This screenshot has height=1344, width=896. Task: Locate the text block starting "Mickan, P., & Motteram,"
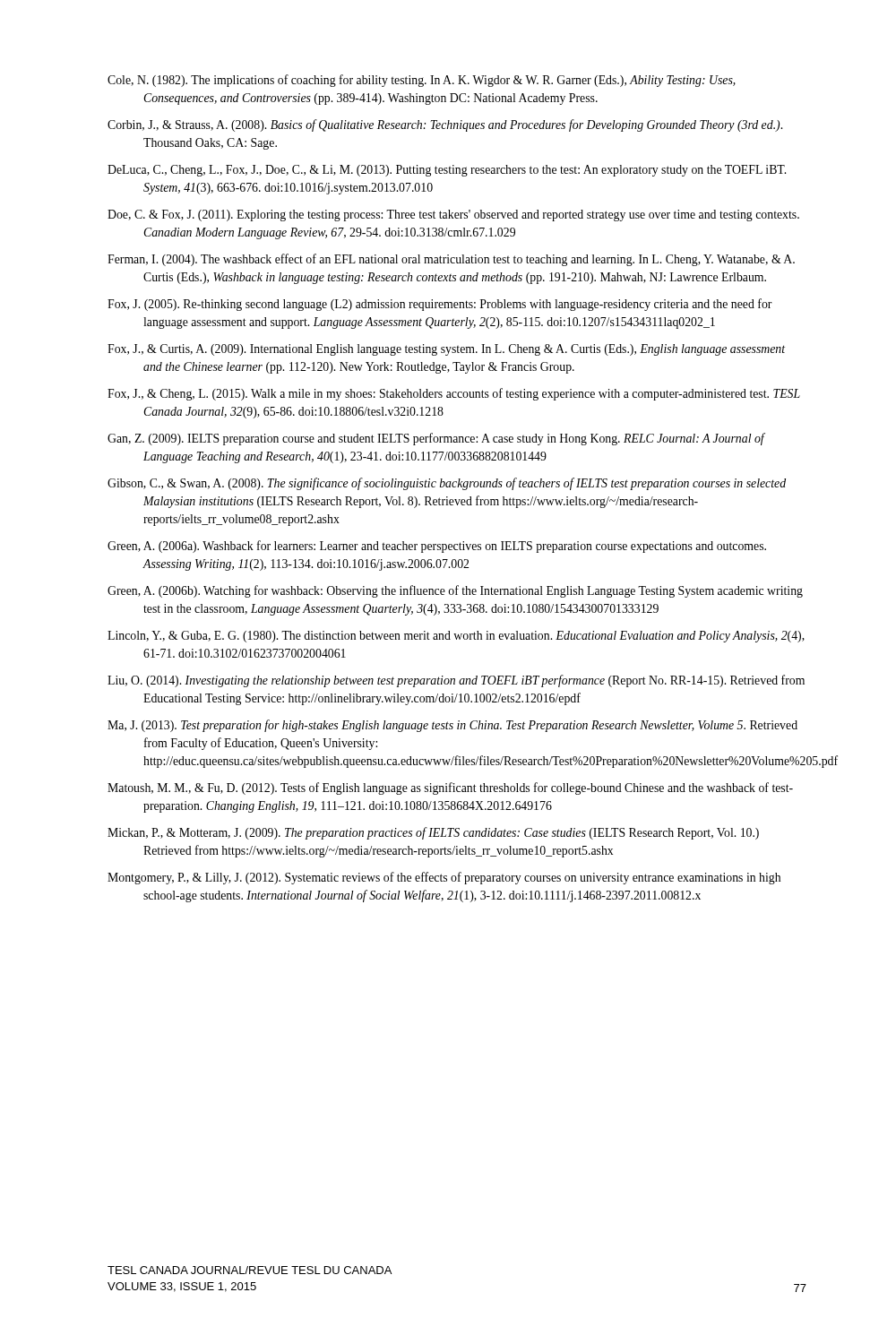(x=433, y=842)
